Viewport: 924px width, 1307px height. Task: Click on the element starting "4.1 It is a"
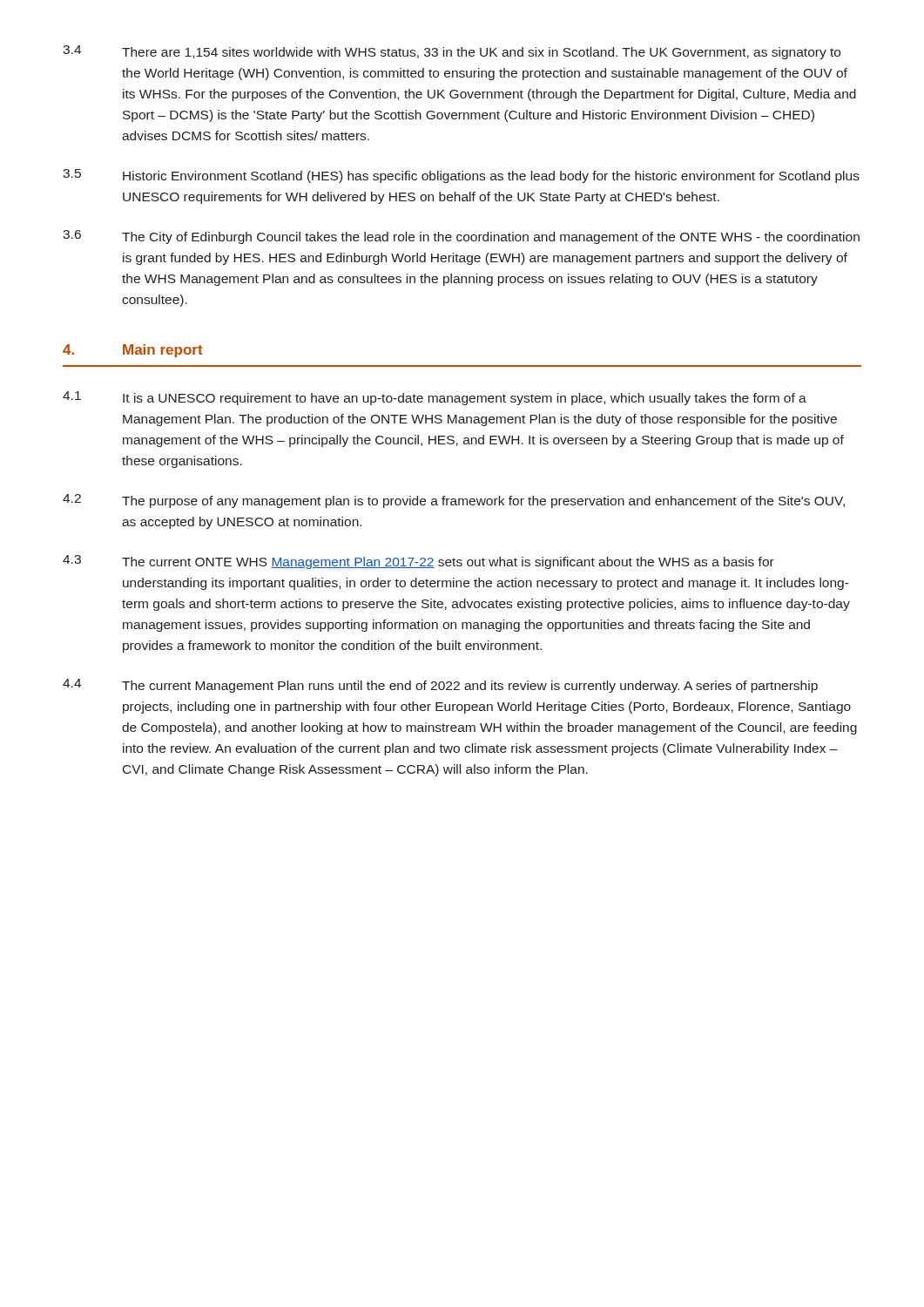coord(462,430)
